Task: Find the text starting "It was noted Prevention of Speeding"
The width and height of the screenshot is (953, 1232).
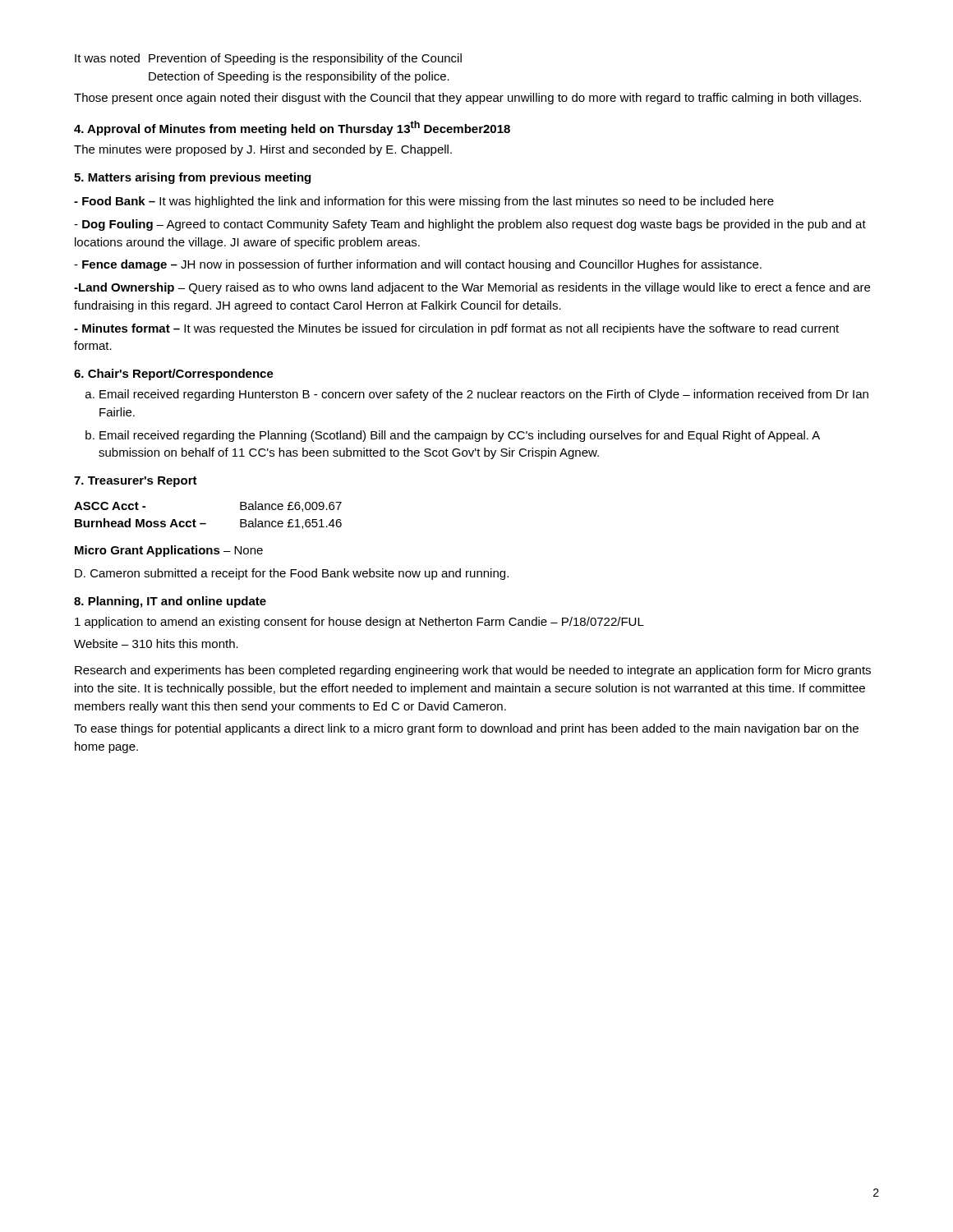Action: tap(268, 59)
